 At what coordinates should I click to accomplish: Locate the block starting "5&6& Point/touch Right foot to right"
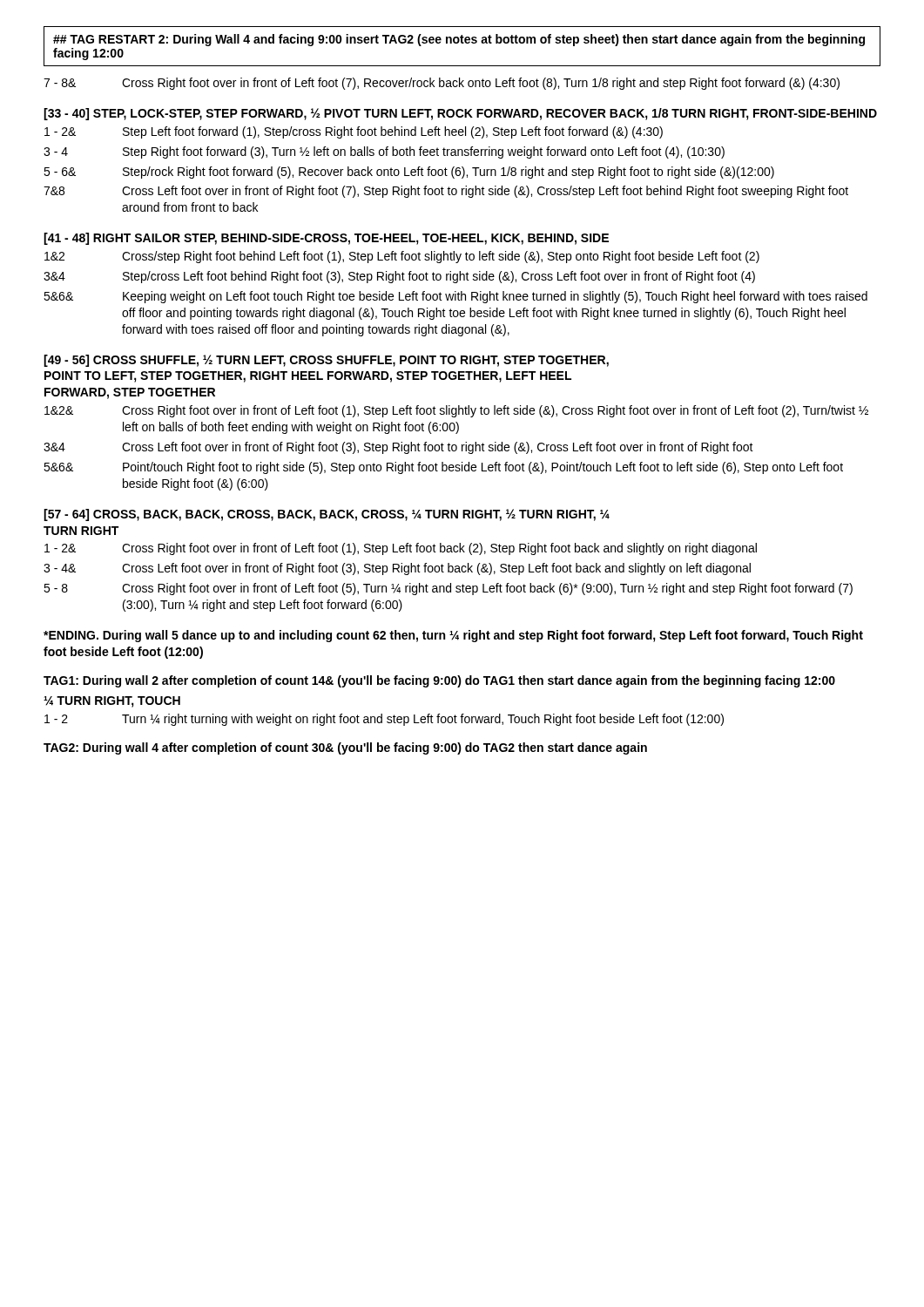[462, 476]
